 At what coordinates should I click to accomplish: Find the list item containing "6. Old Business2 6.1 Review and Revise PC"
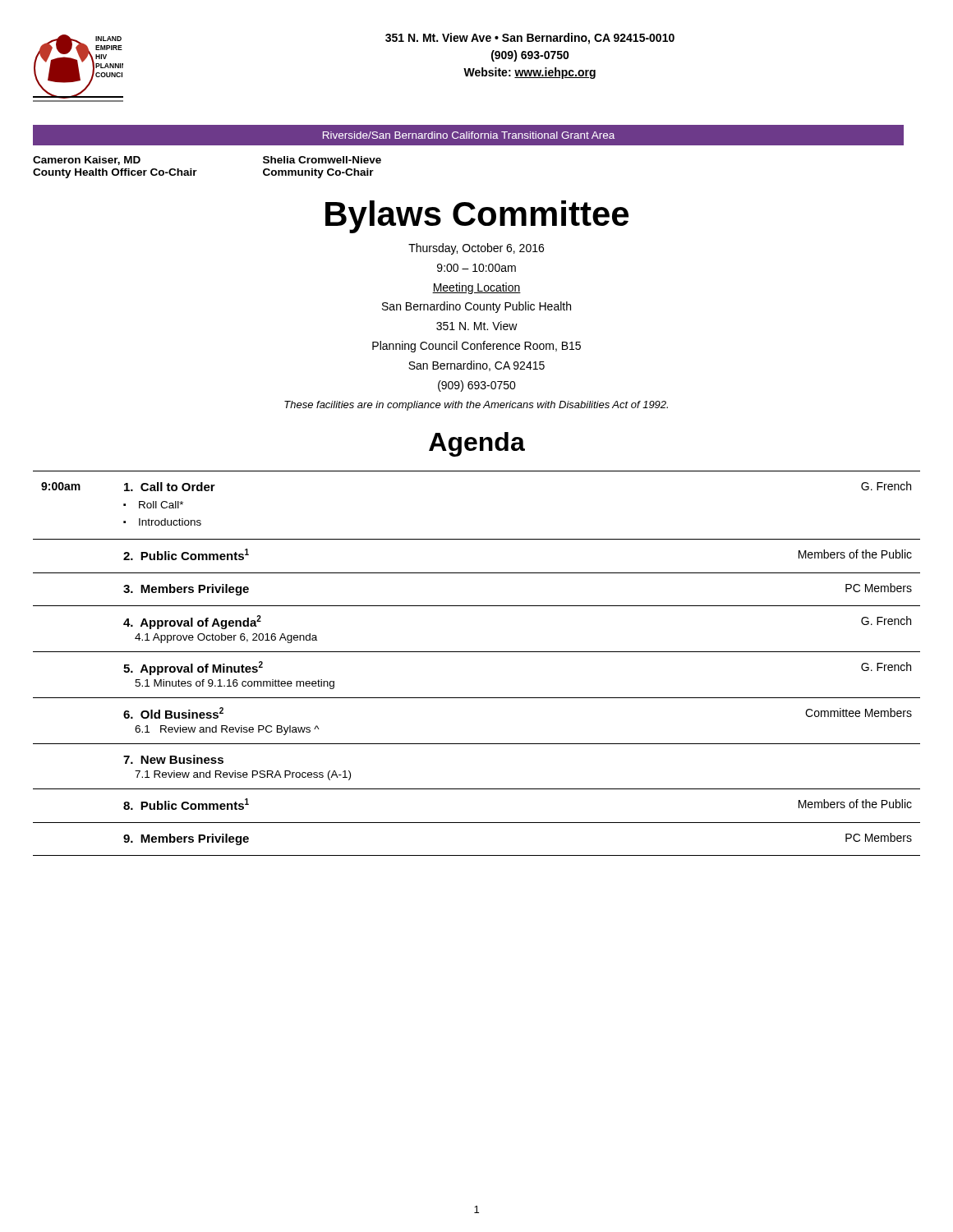[175, 713]
